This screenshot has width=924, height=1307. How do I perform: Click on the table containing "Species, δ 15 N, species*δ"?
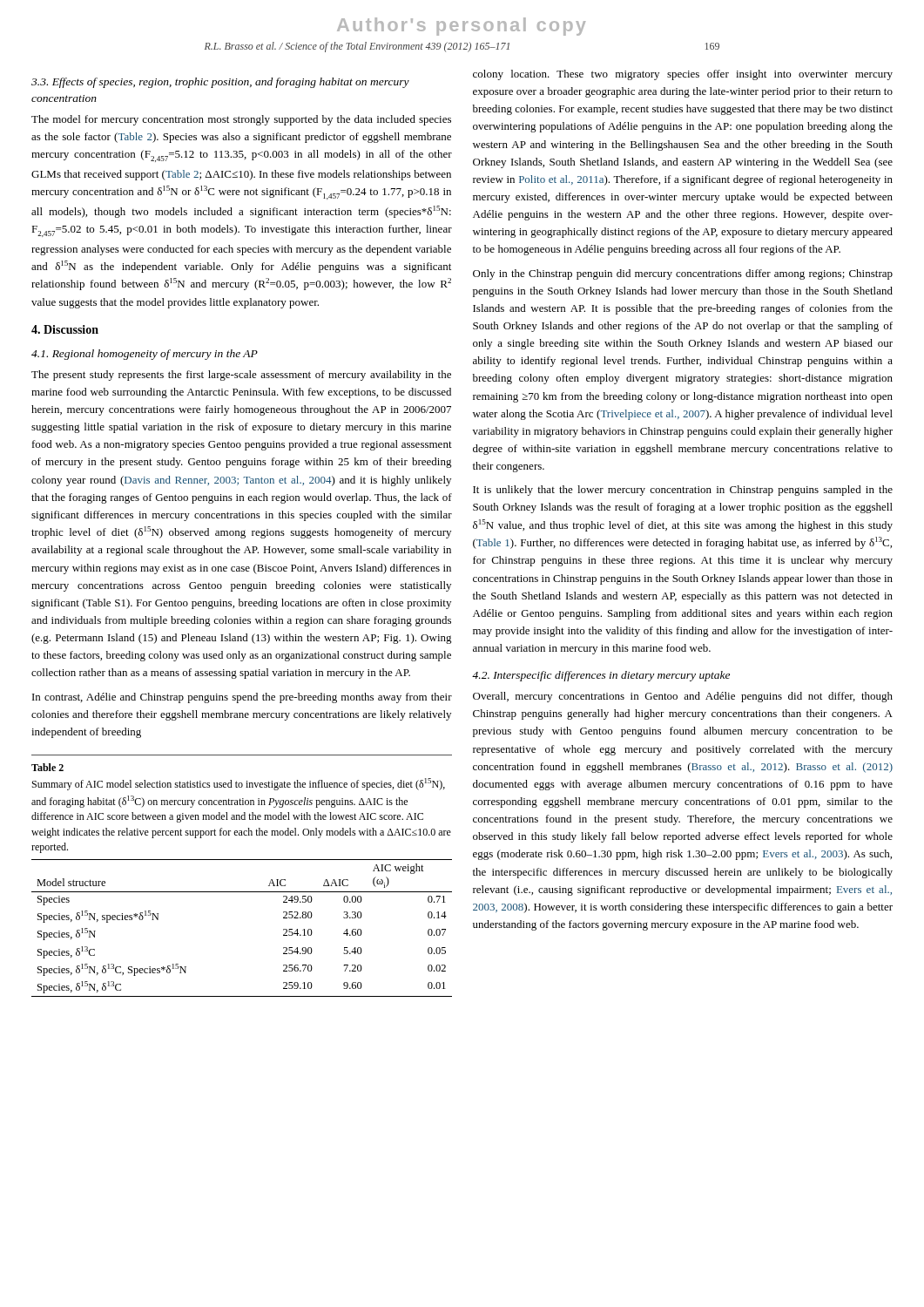coord(241,928)
